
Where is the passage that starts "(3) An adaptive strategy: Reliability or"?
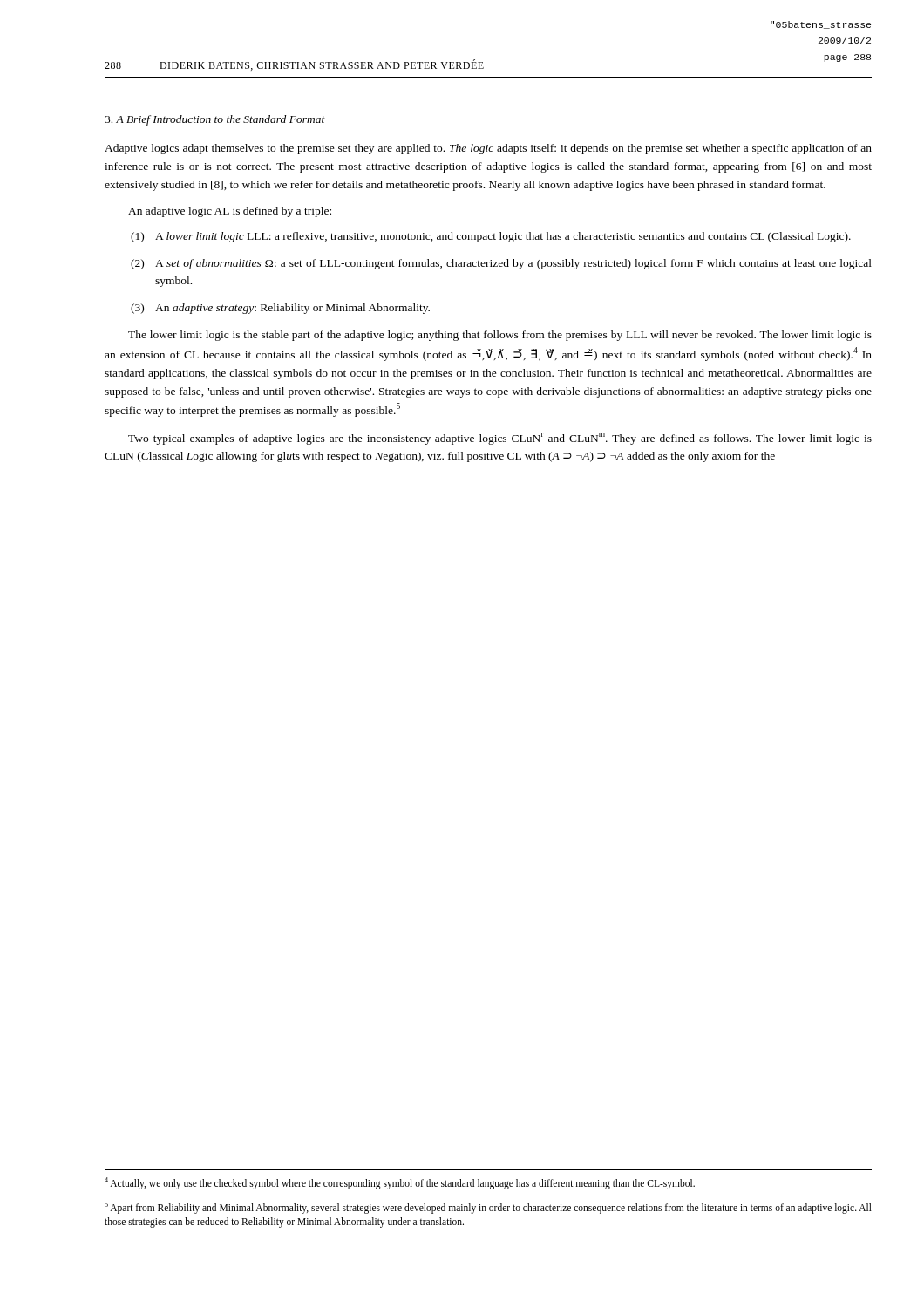[280, 309]
